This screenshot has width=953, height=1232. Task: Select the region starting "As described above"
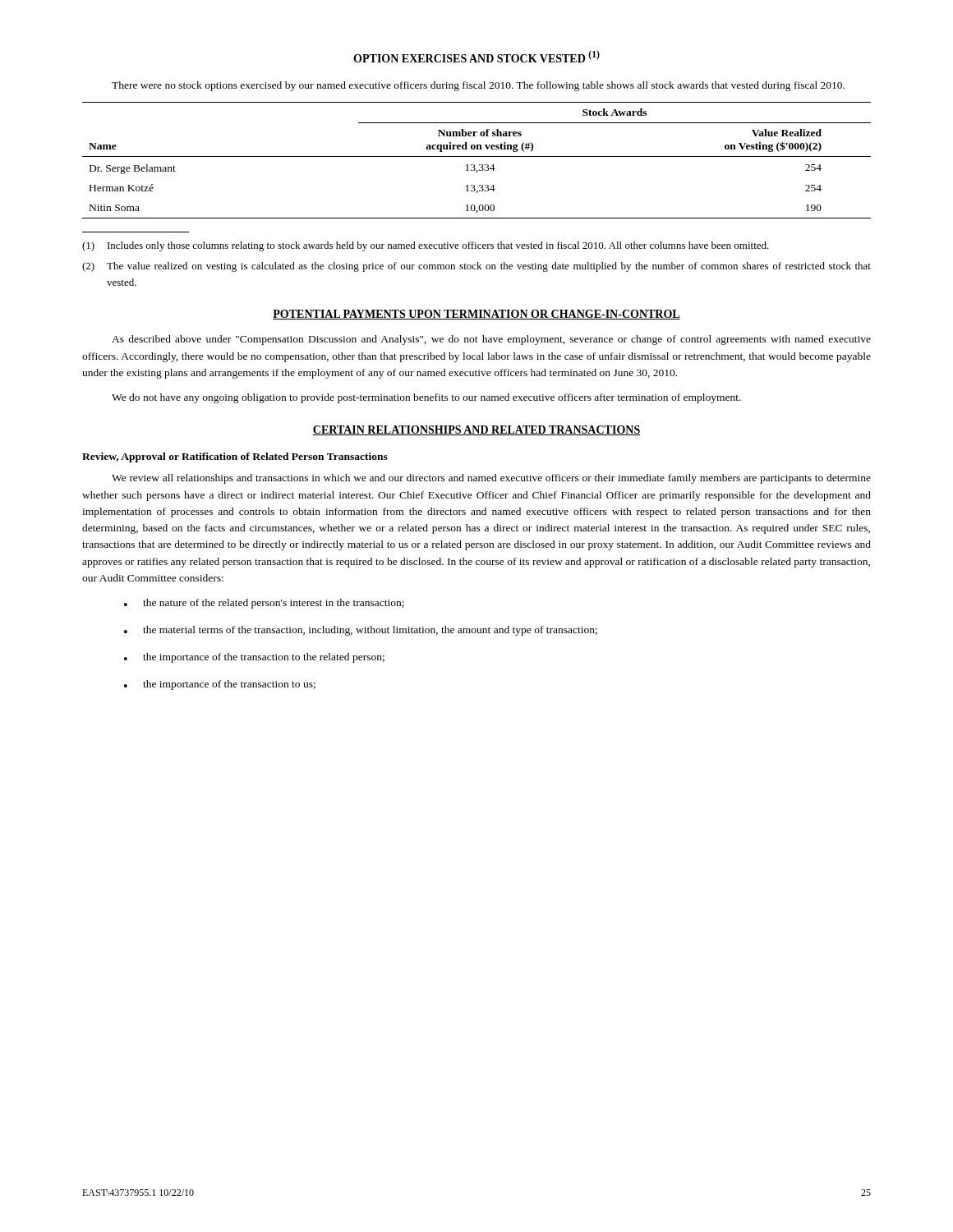476,356
